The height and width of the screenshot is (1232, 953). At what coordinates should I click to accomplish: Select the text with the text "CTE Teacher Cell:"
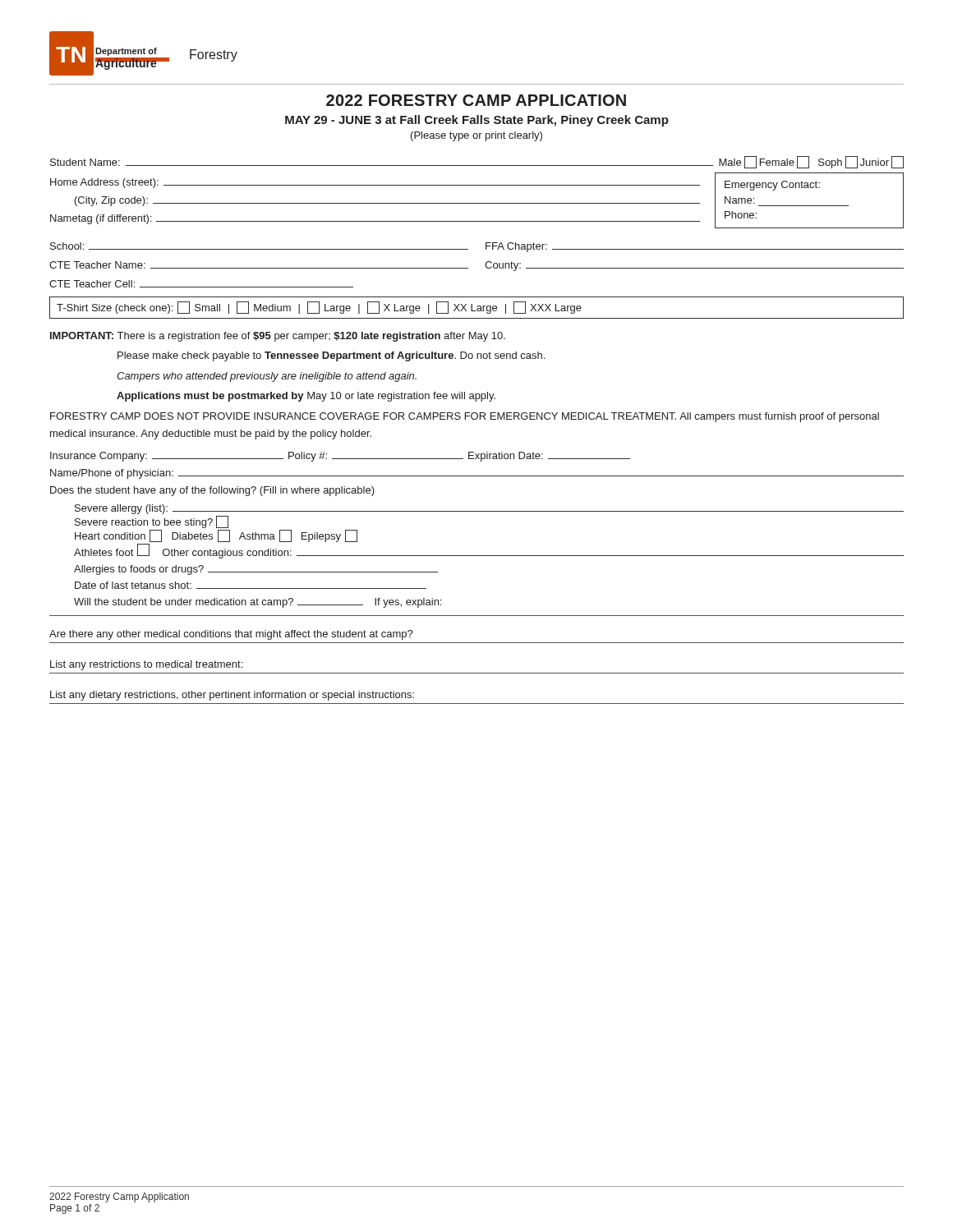click(x=201, y=282)
